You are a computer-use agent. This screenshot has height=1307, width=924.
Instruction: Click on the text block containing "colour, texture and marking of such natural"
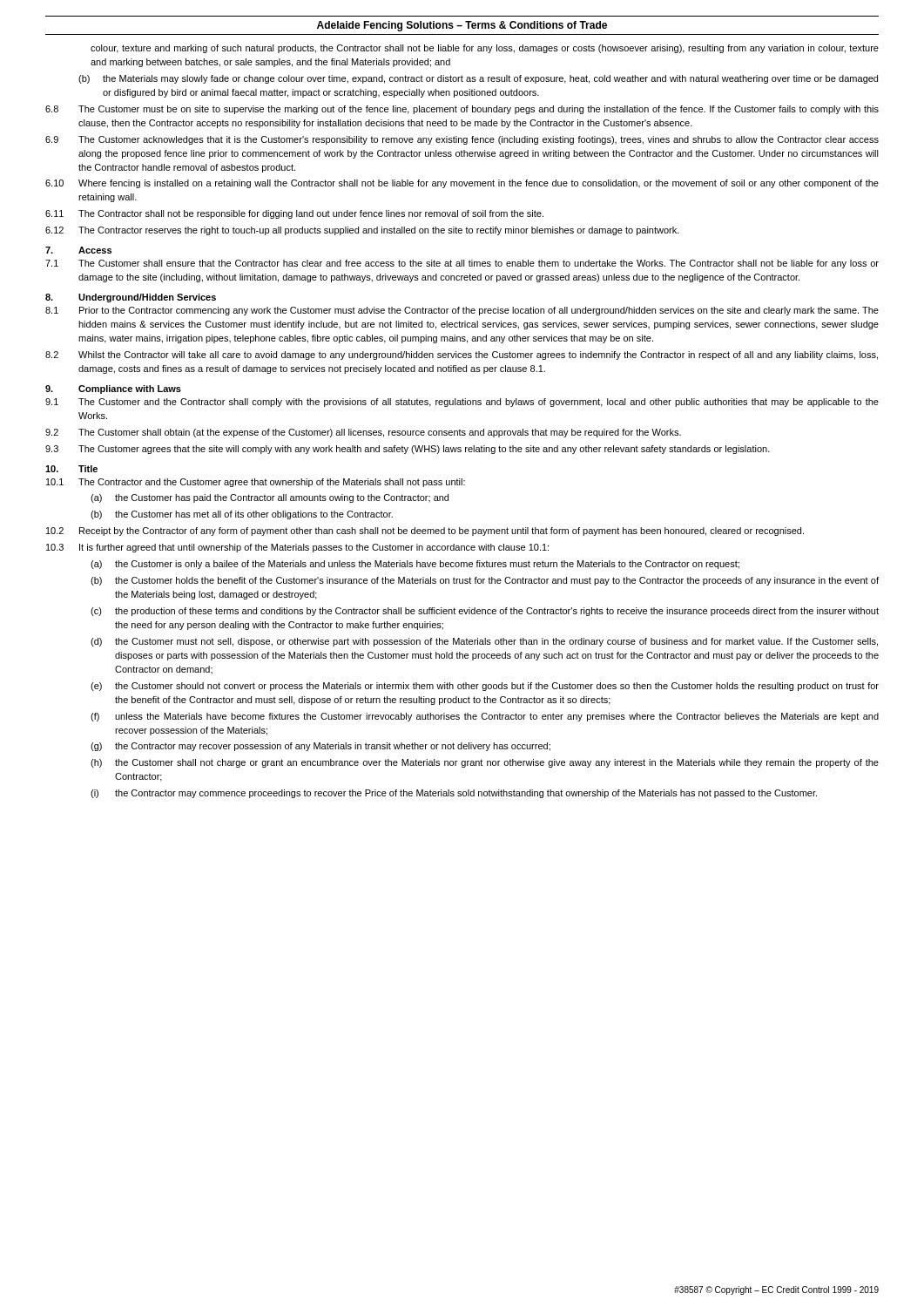pos(485,55)
